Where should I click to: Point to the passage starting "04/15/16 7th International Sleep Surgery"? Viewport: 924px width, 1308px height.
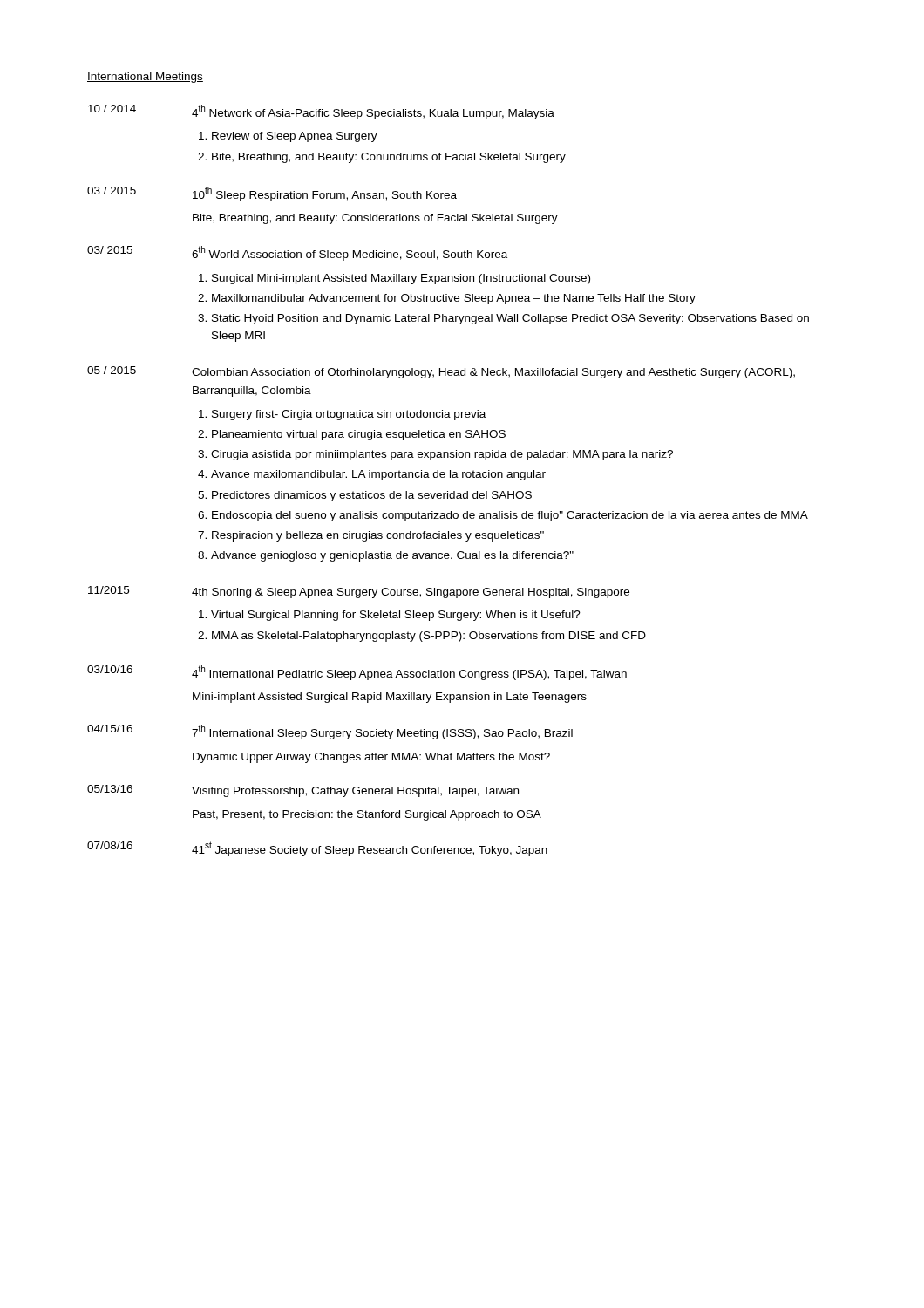pos(462,744)
